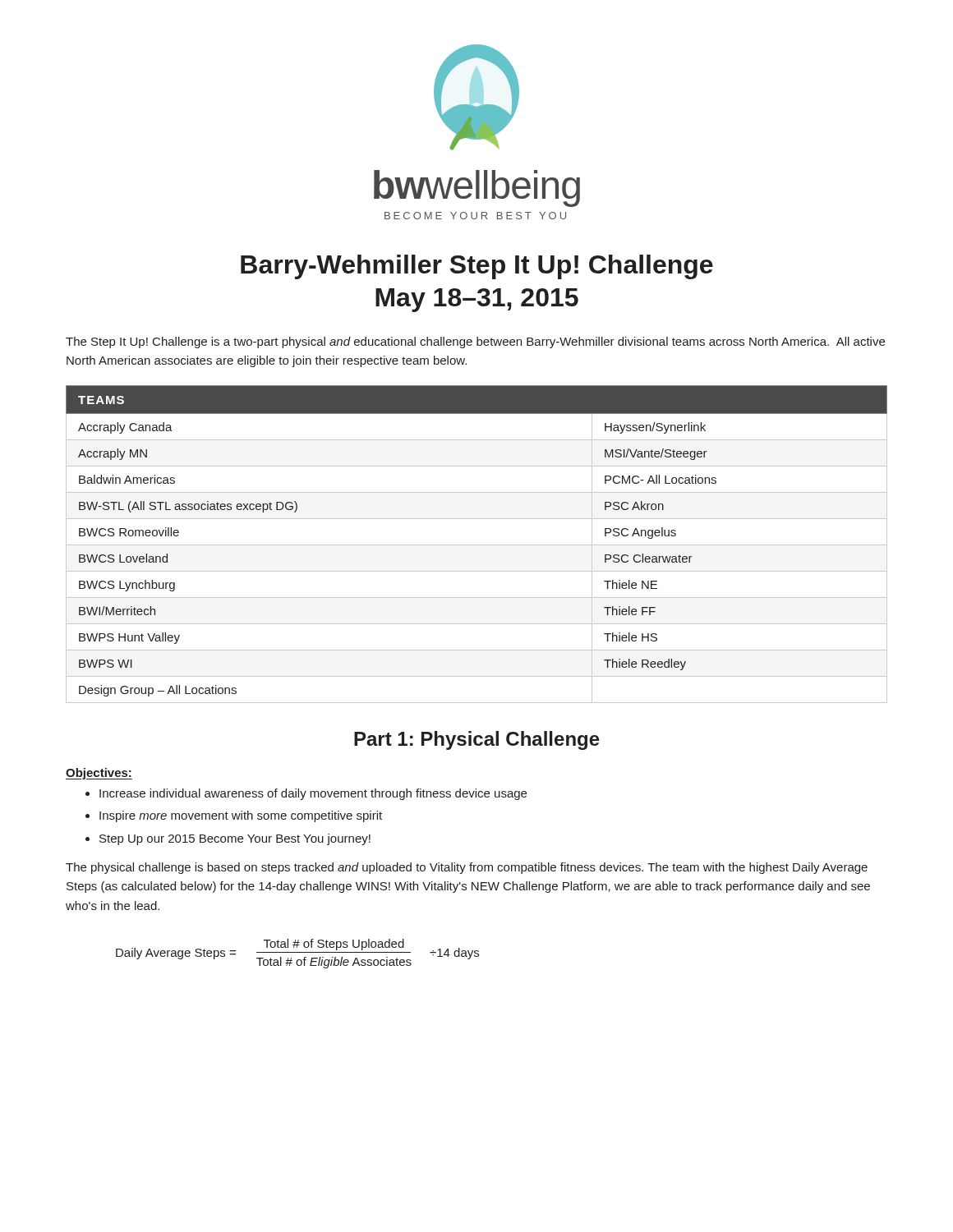Screen dimensions: 1232x953
Task: Select the table that reads "BWCS Loveland"
Action: (x=476, y=544)
